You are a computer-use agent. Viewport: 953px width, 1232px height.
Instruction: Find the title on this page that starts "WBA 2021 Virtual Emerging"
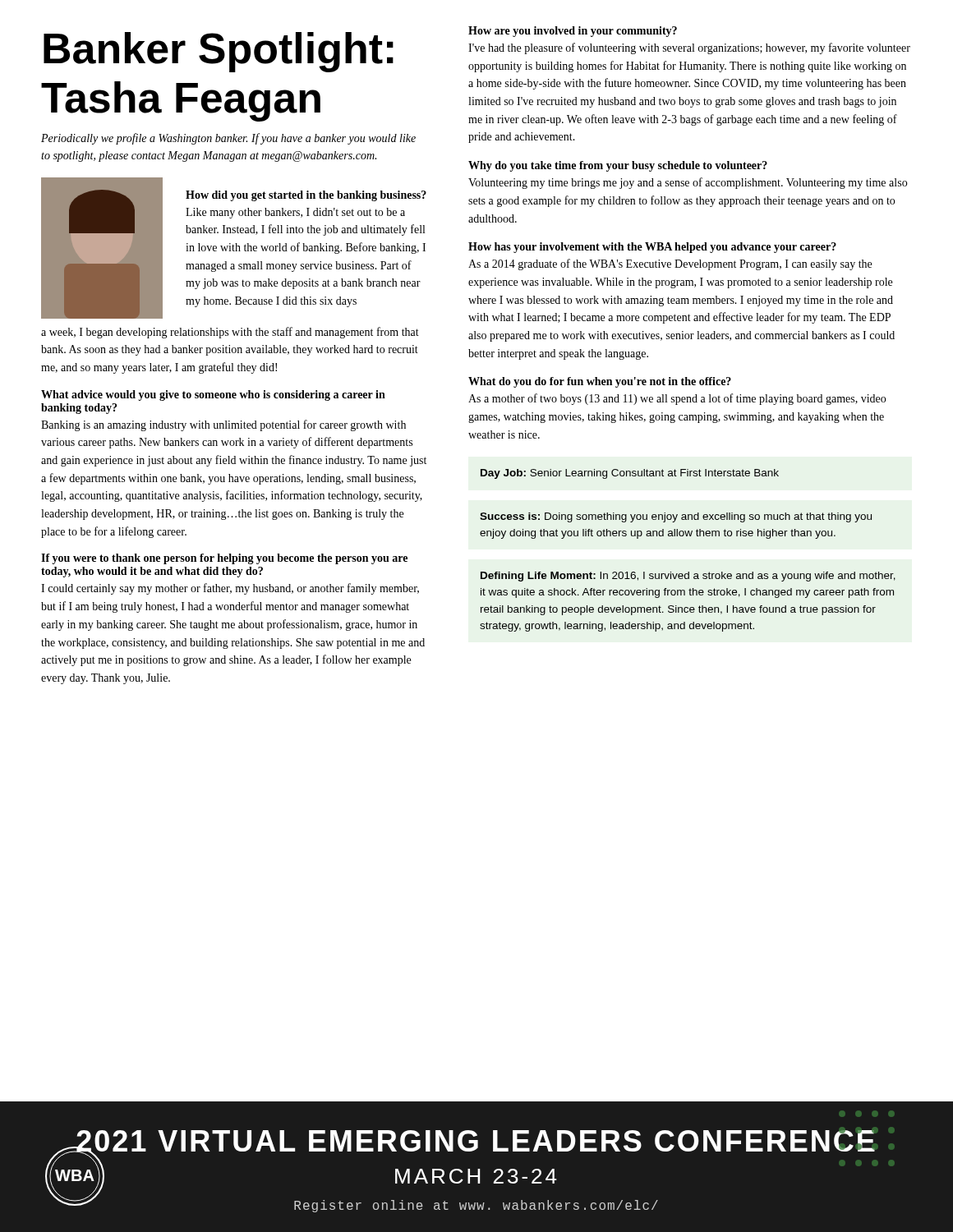click(476, 1160)
